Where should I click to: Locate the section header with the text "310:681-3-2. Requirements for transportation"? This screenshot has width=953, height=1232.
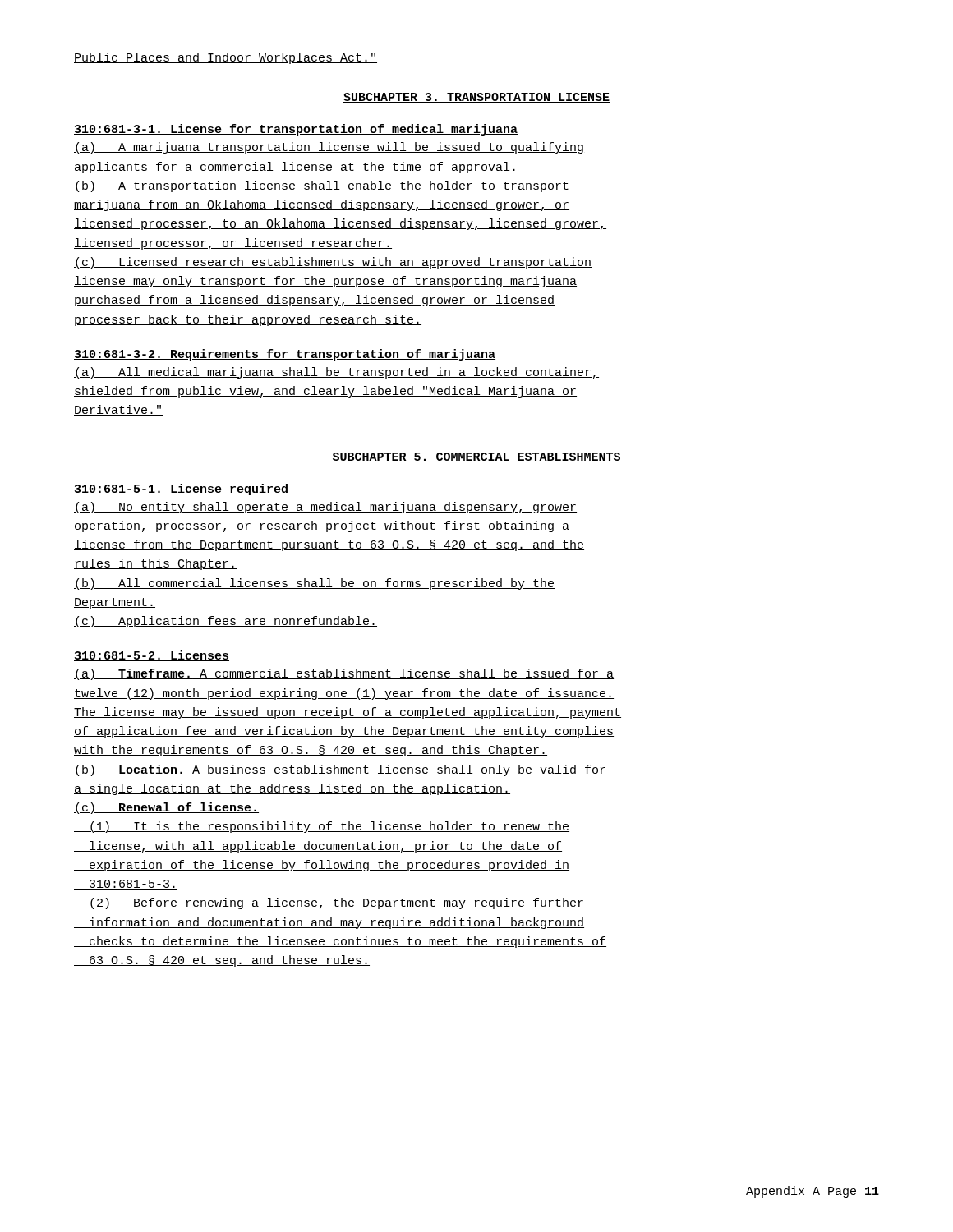(x=285, y=355)
